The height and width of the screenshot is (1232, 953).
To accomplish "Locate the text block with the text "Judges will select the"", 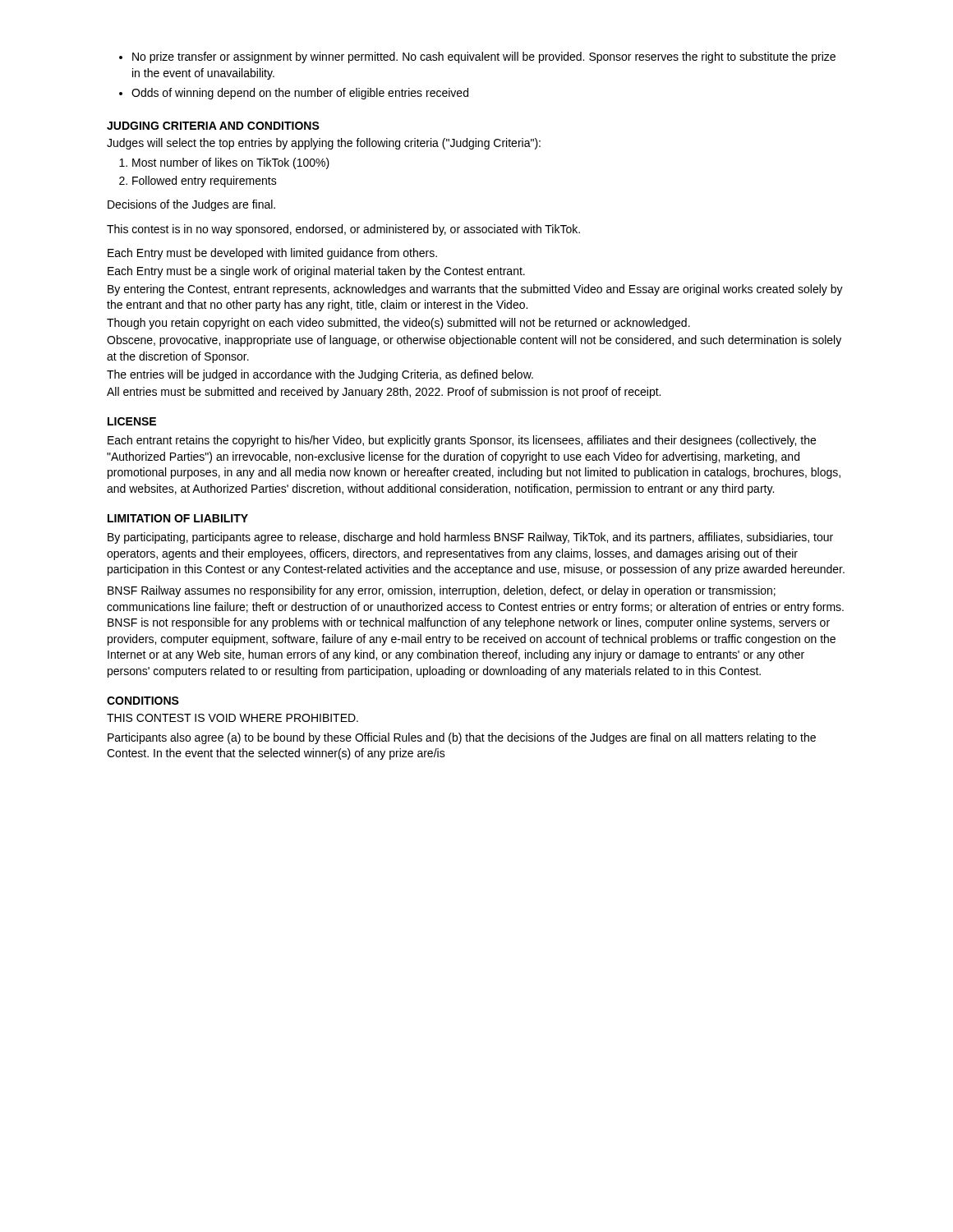I will pyautogui.click(x=324, y=143).
